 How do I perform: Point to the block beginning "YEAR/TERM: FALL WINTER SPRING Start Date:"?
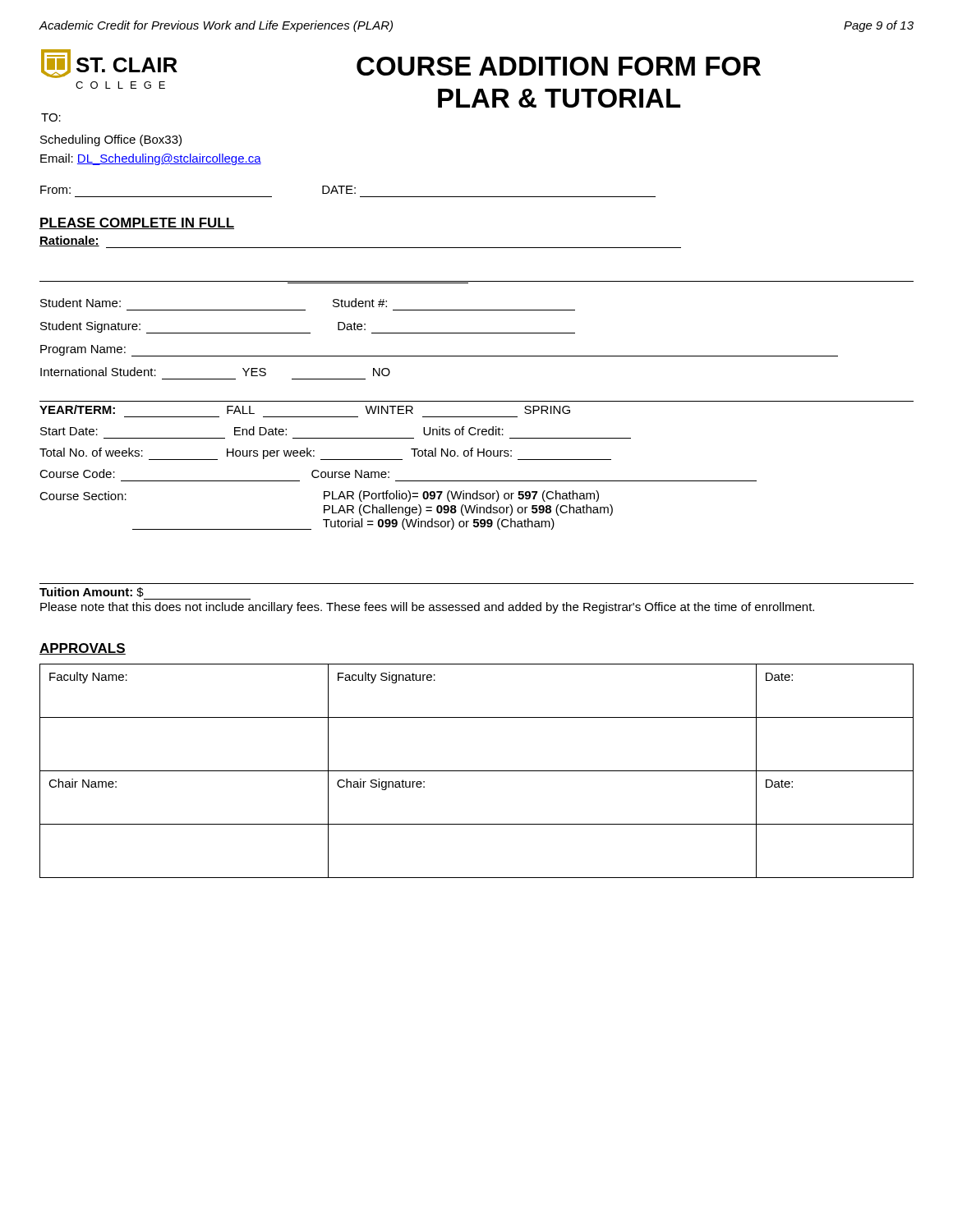[x=476, y=466]
